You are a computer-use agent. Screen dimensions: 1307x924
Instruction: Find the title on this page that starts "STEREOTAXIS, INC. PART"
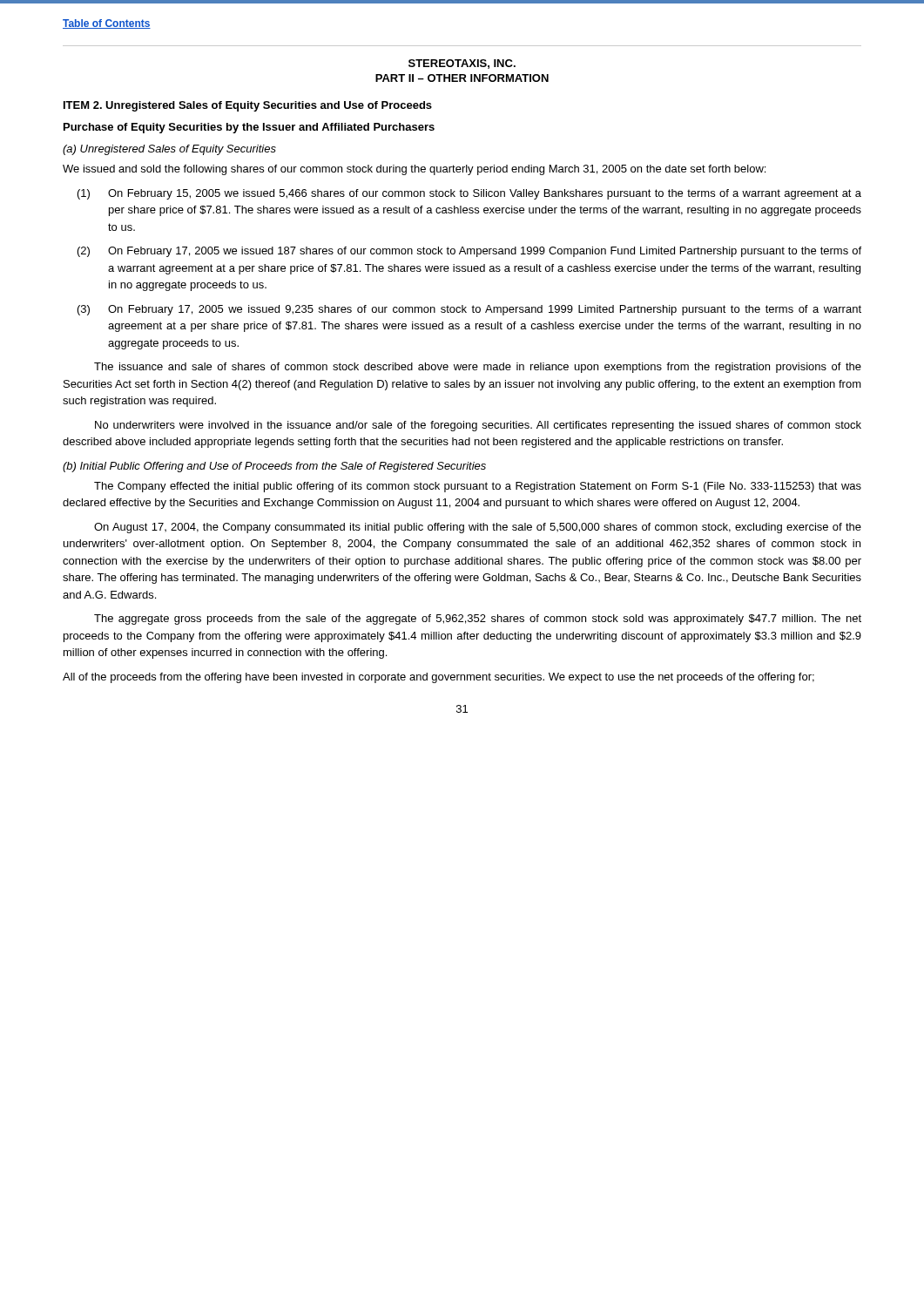click(x=462, y=71)
